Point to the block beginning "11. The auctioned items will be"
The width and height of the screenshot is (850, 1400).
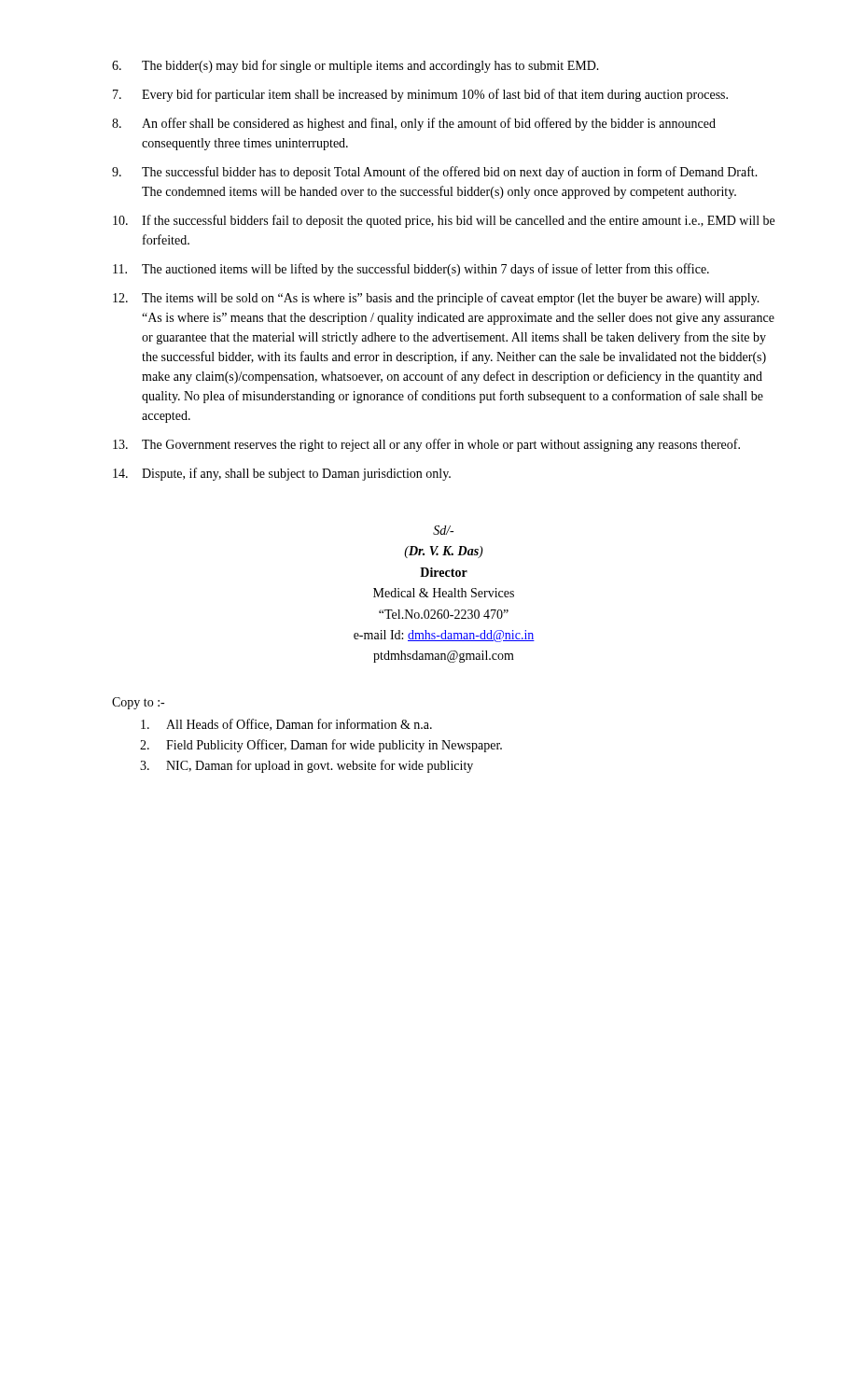444,269
